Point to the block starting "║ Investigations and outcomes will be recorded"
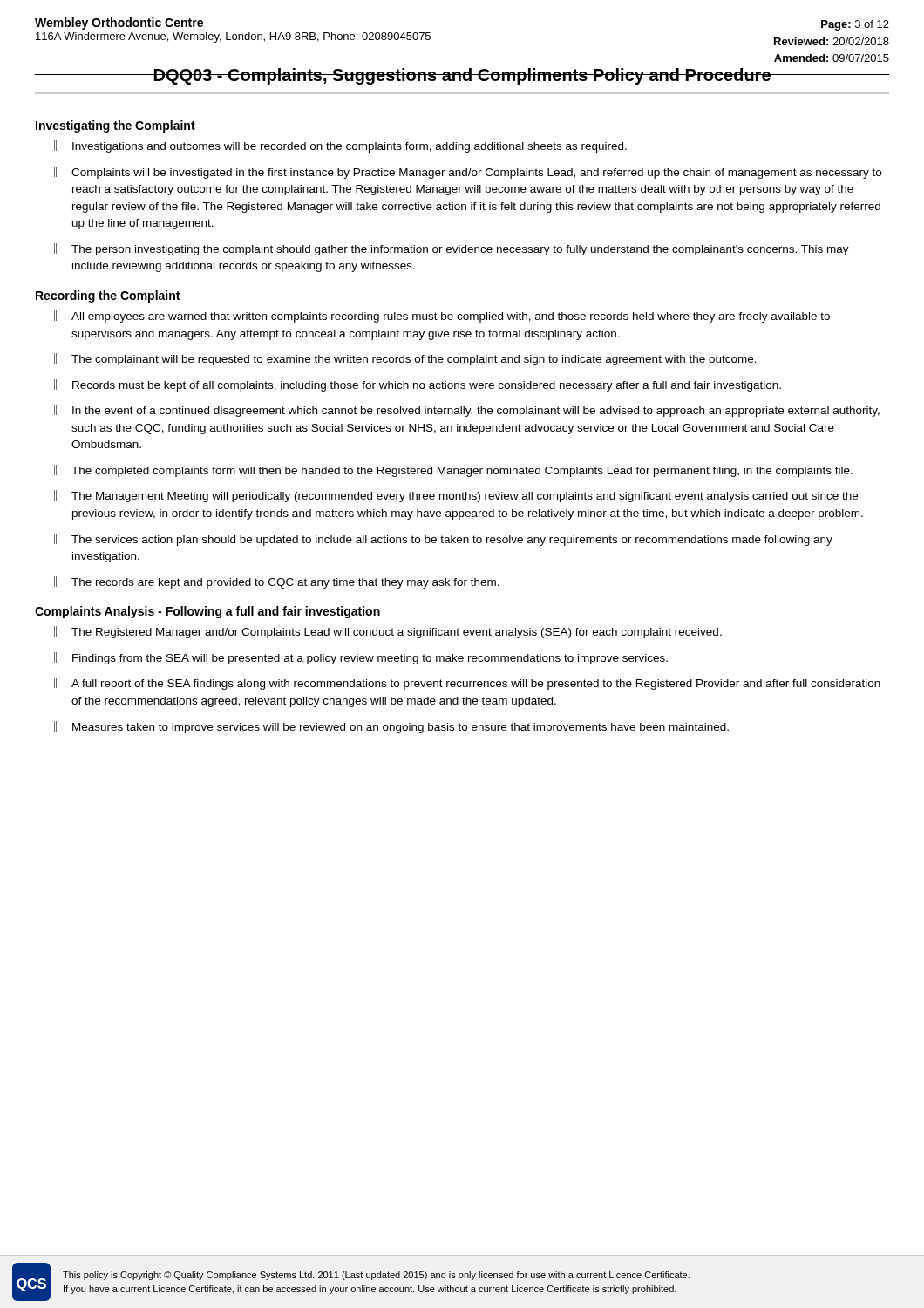 pyautogui.click(x=471, y=146)
